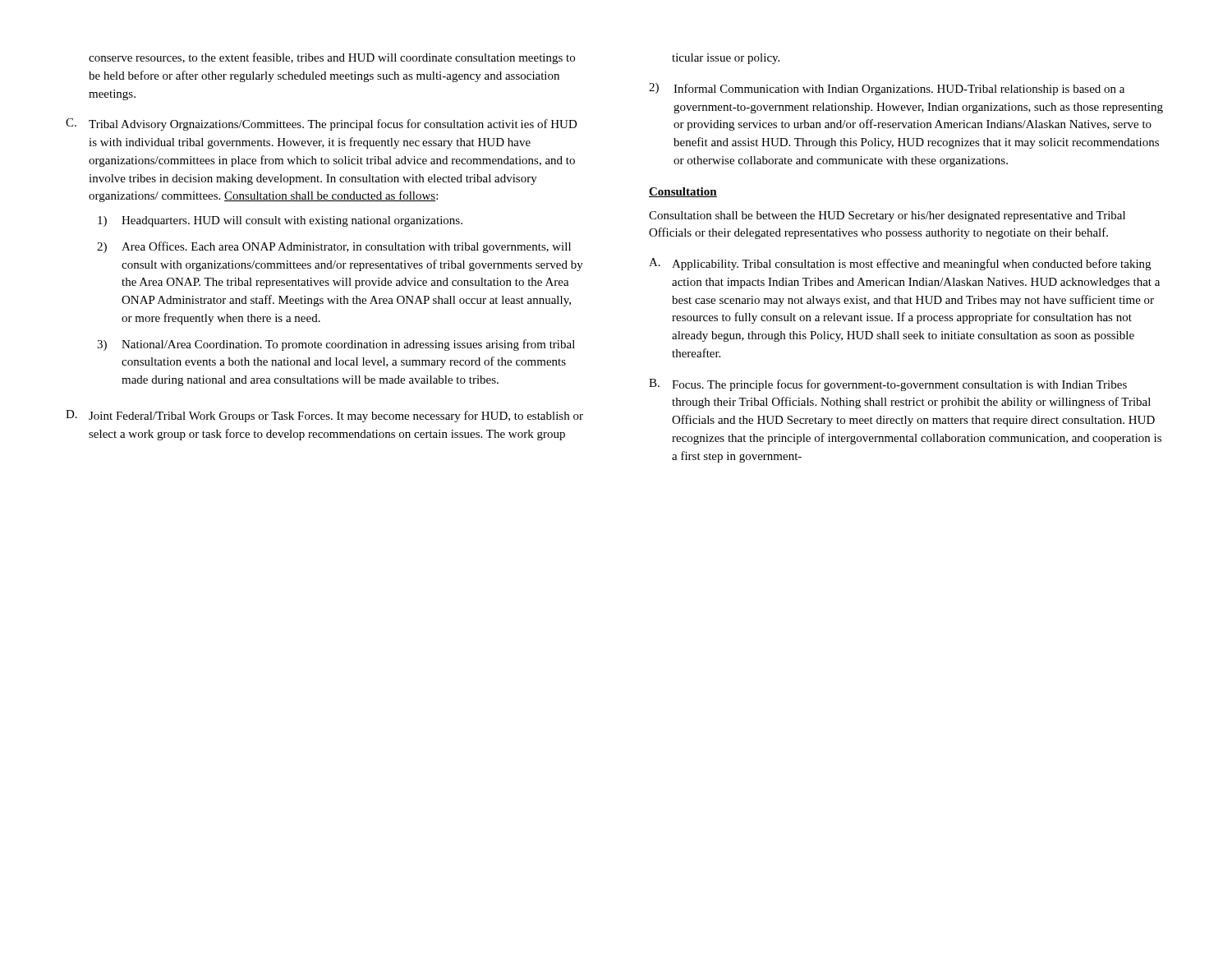
Task: Click on the element starting "2) Area Offices. Each area ONAP Administrator, in"
Action: point(340,283)
